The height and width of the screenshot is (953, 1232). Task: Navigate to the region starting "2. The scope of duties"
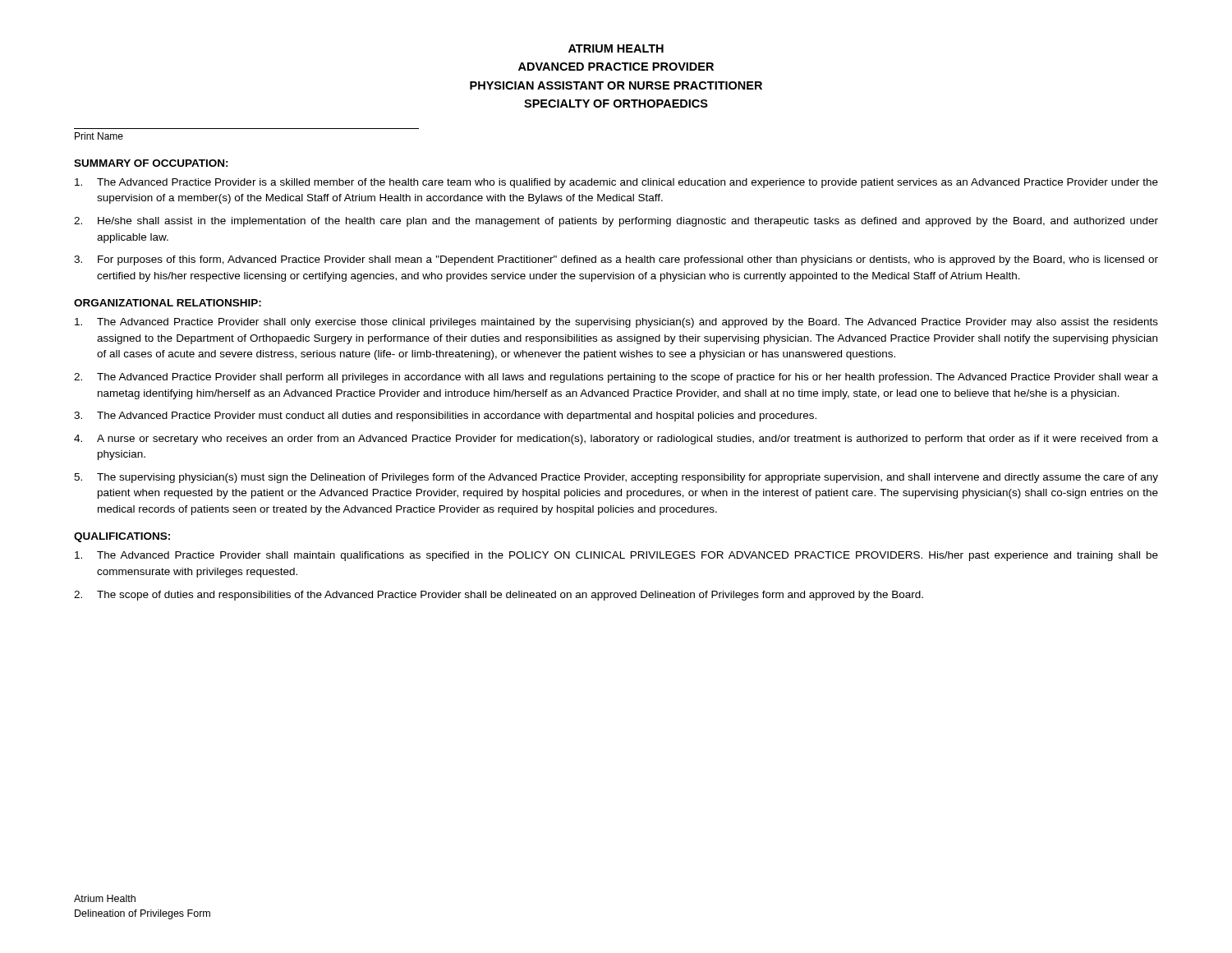tap(616, 594)
